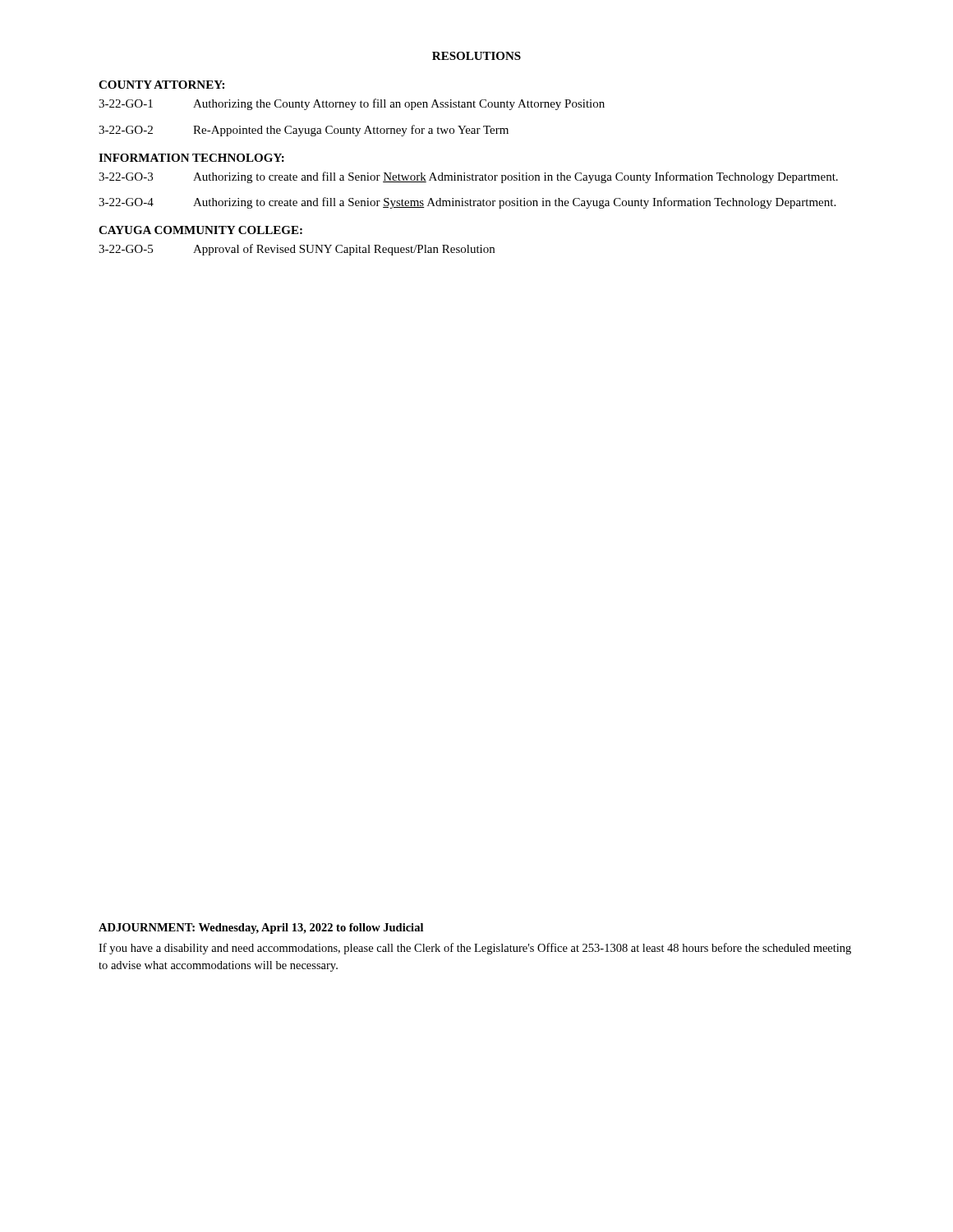Point to the passage starting "3-22-GO-3 Authorizing to create and"
The image size is (953, 1232).
[476, 177]
